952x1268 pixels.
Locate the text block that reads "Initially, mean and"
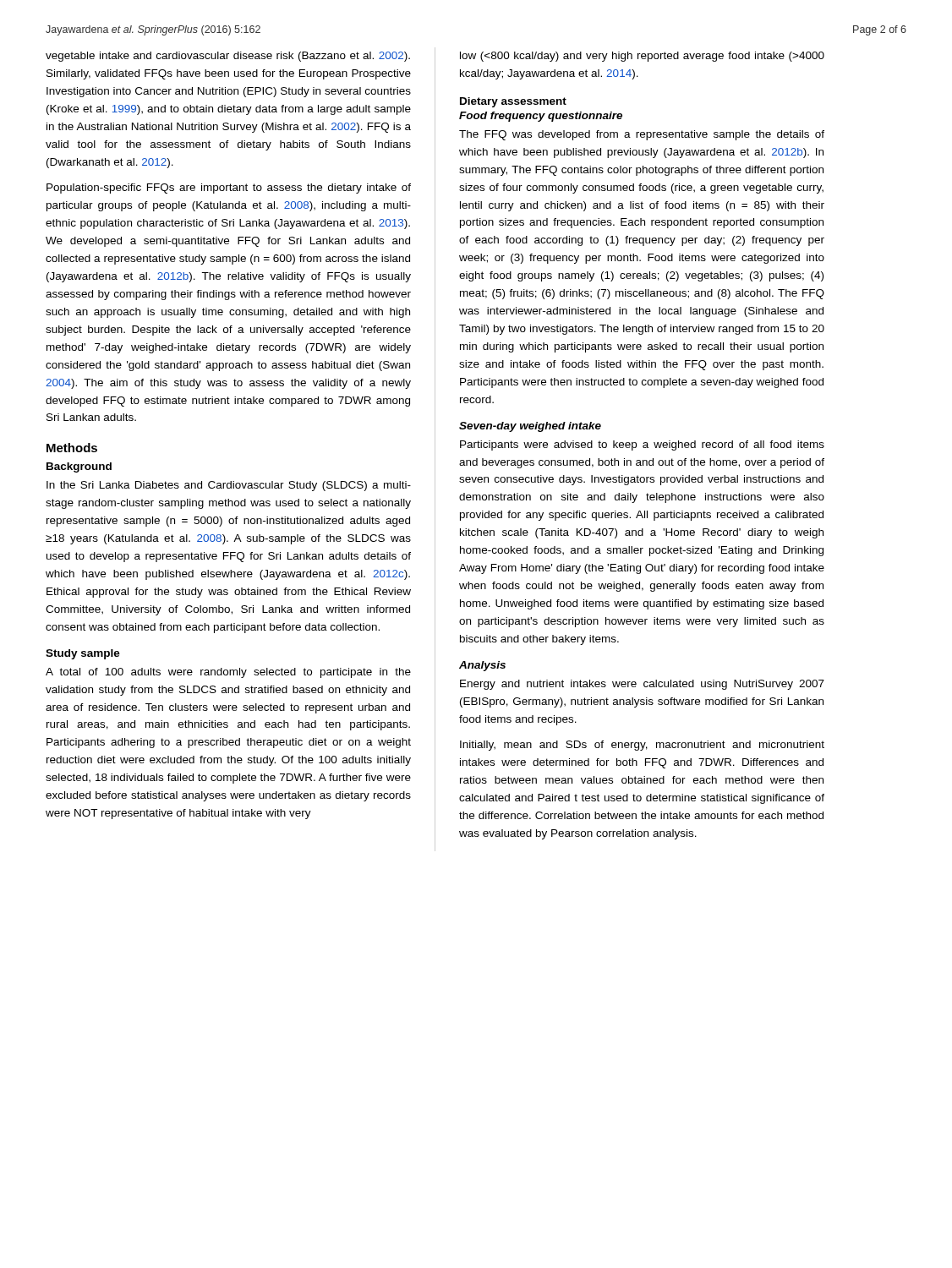(x=642, y=790)
